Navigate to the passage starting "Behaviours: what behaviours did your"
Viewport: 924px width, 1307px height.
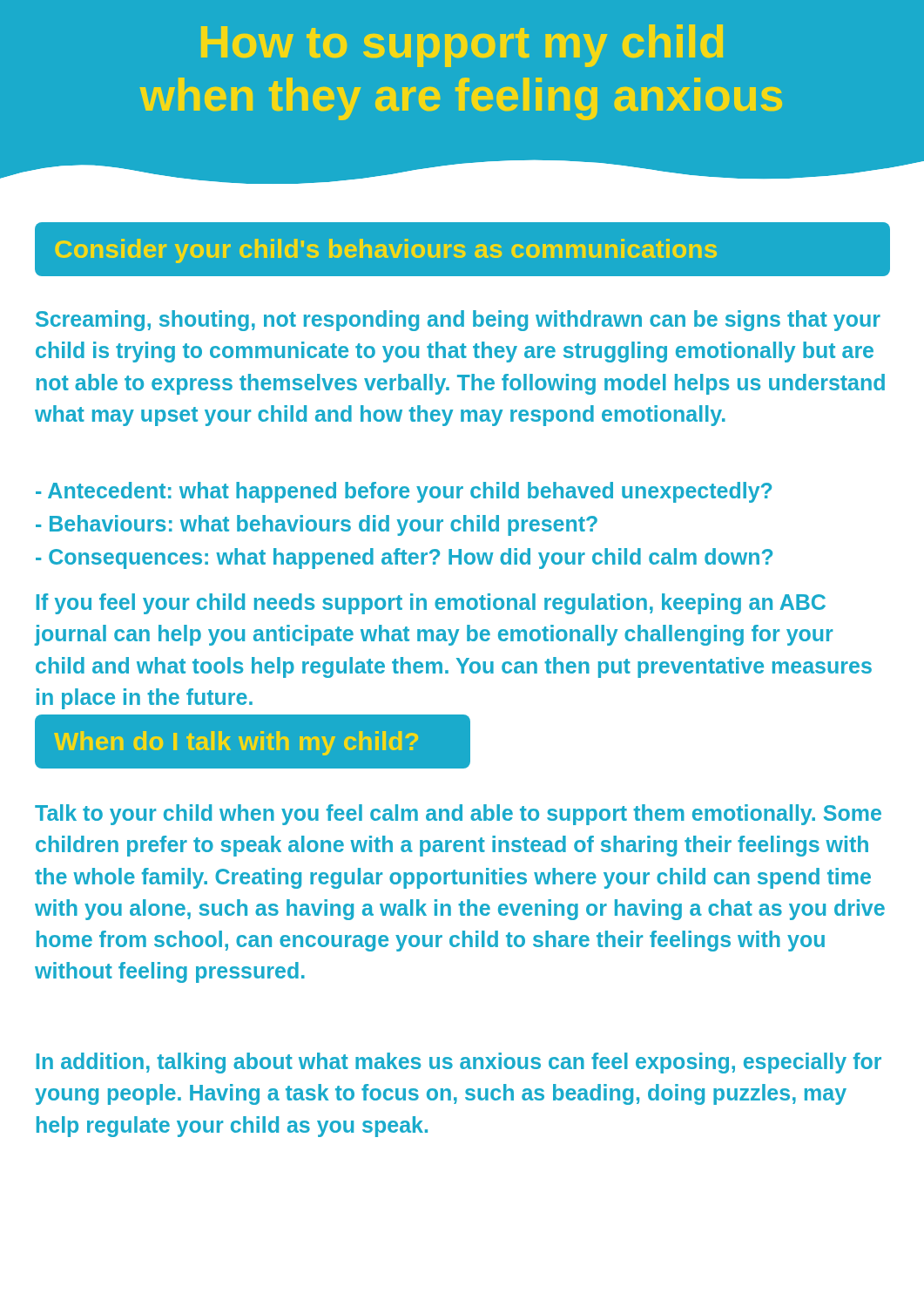pyautogui.click(x=317, y=524)
